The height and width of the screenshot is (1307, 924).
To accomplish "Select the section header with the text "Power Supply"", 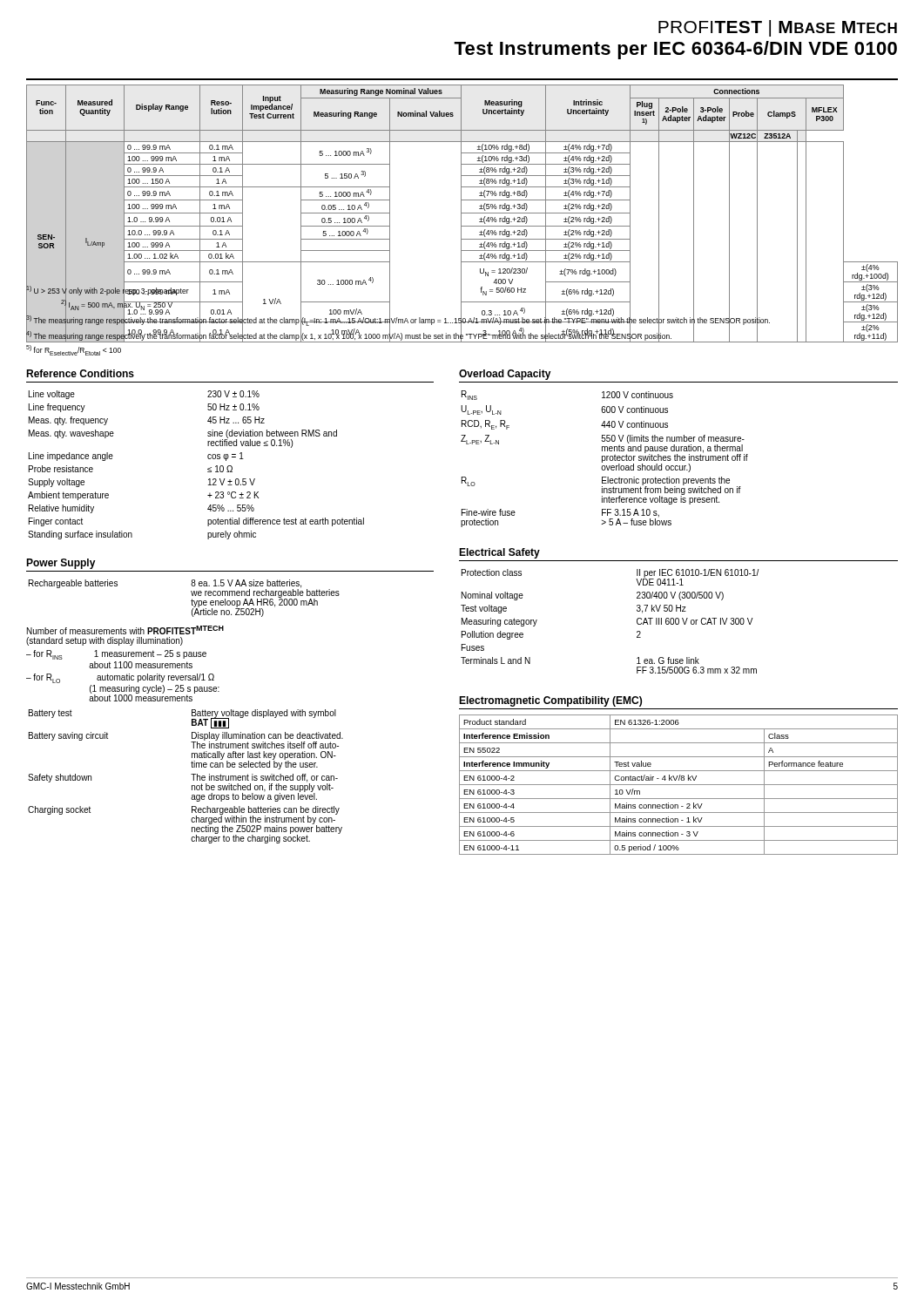I will click(61, 563).
